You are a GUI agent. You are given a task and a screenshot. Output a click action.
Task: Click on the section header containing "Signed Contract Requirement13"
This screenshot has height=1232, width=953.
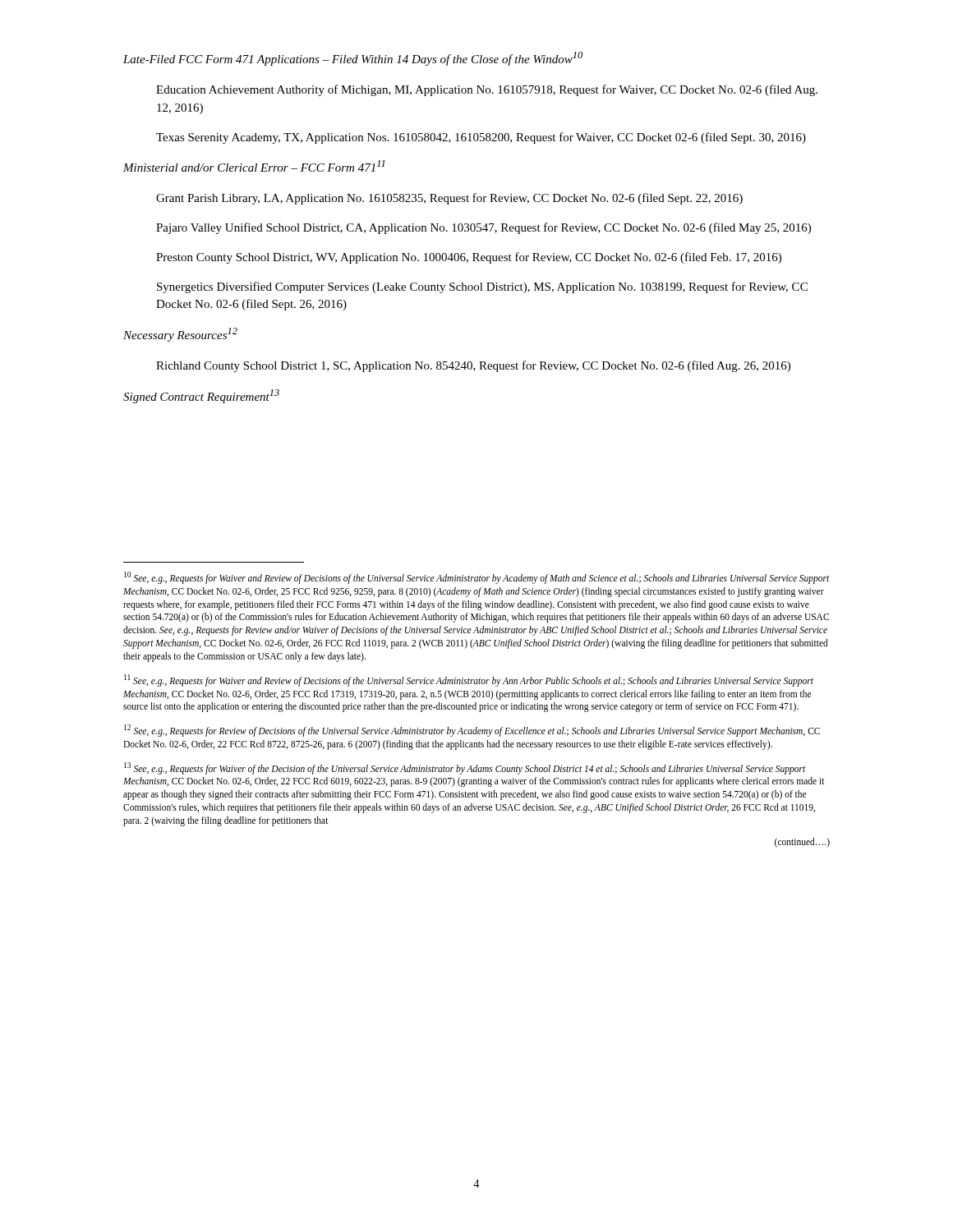201,396
